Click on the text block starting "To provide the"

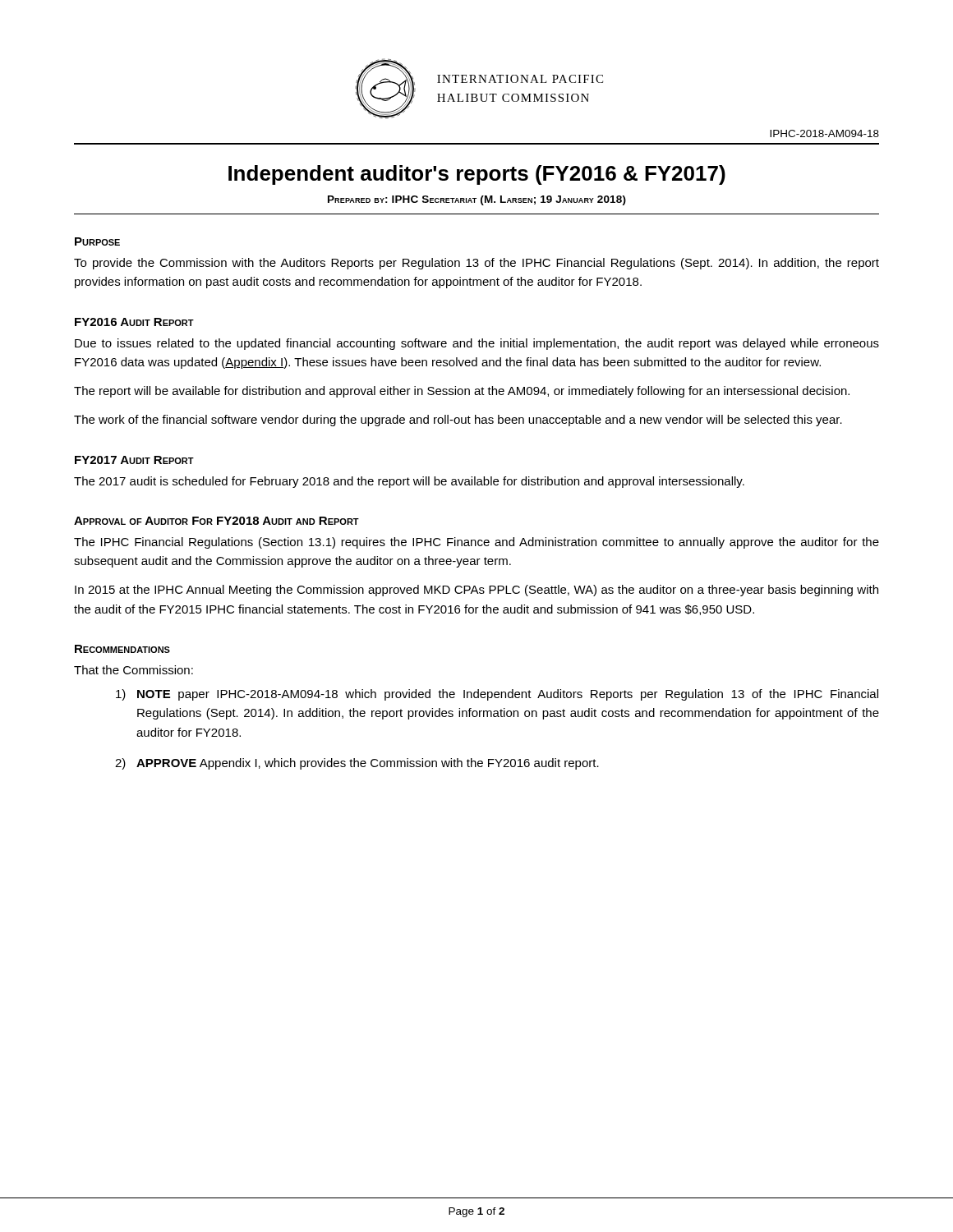click(x=476, y=272)
